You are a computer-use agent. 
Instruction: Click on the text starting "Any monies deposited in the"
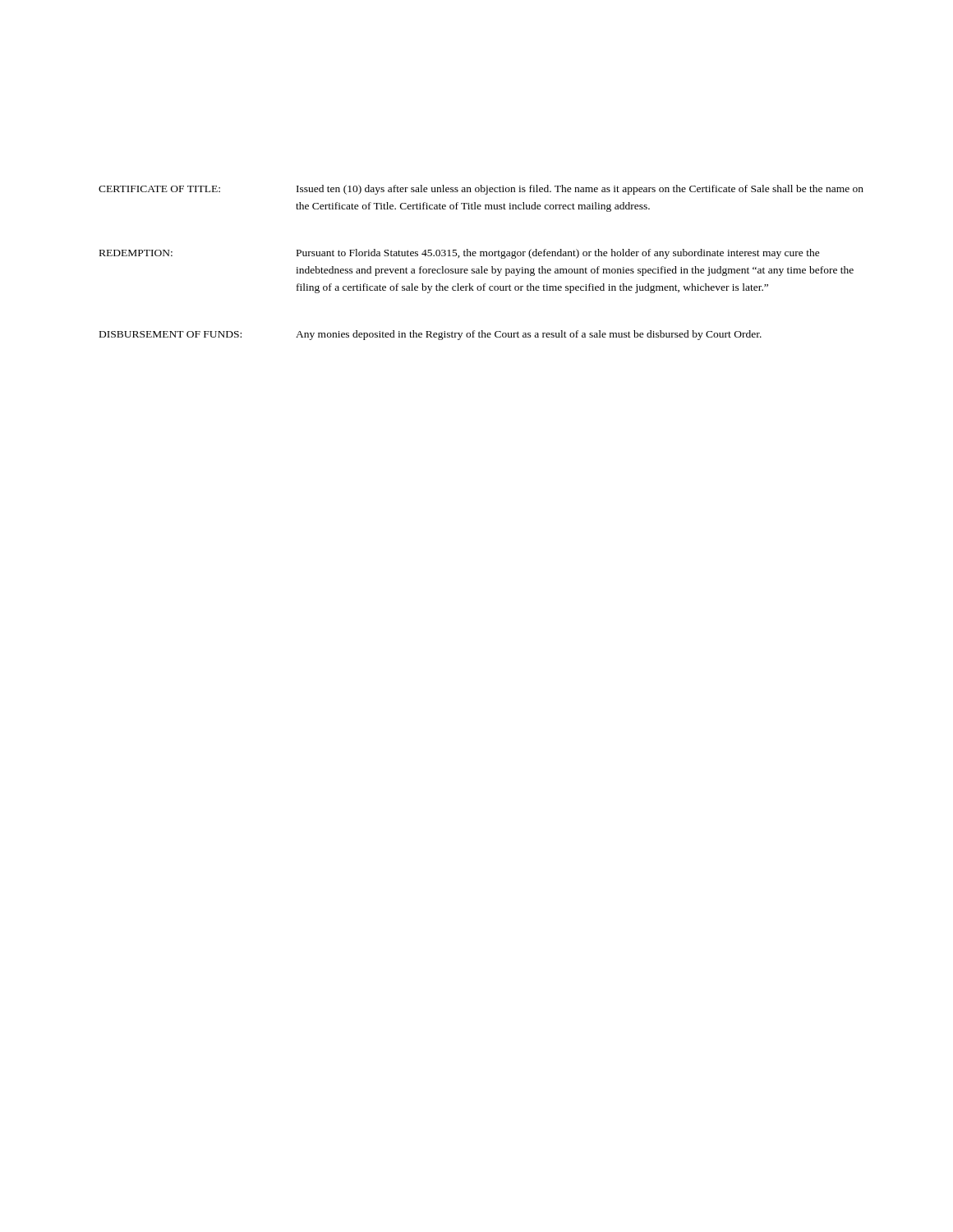[x=529, y=334]
